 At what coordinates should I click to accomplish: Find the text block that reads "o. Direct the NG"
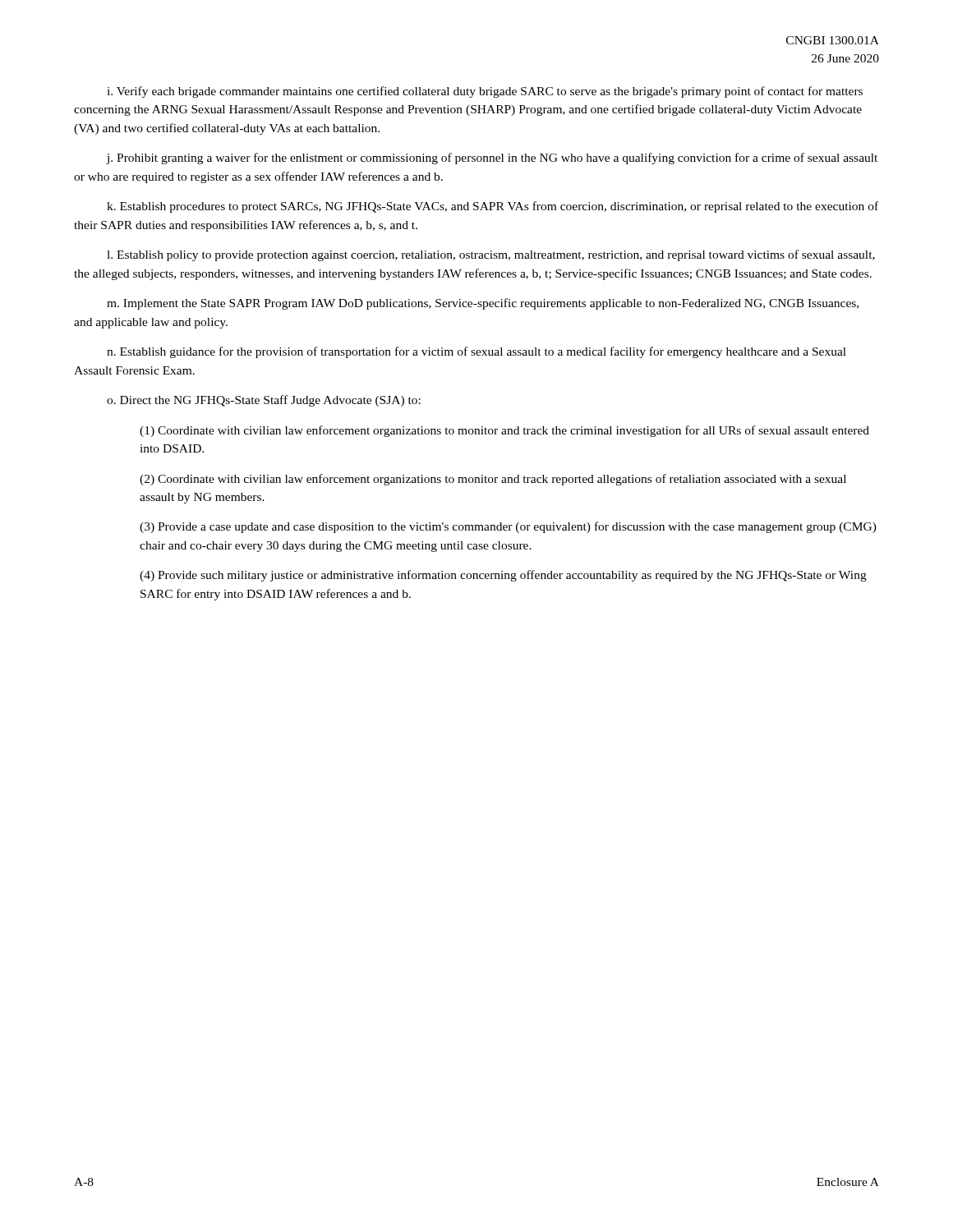pos(264,400)
